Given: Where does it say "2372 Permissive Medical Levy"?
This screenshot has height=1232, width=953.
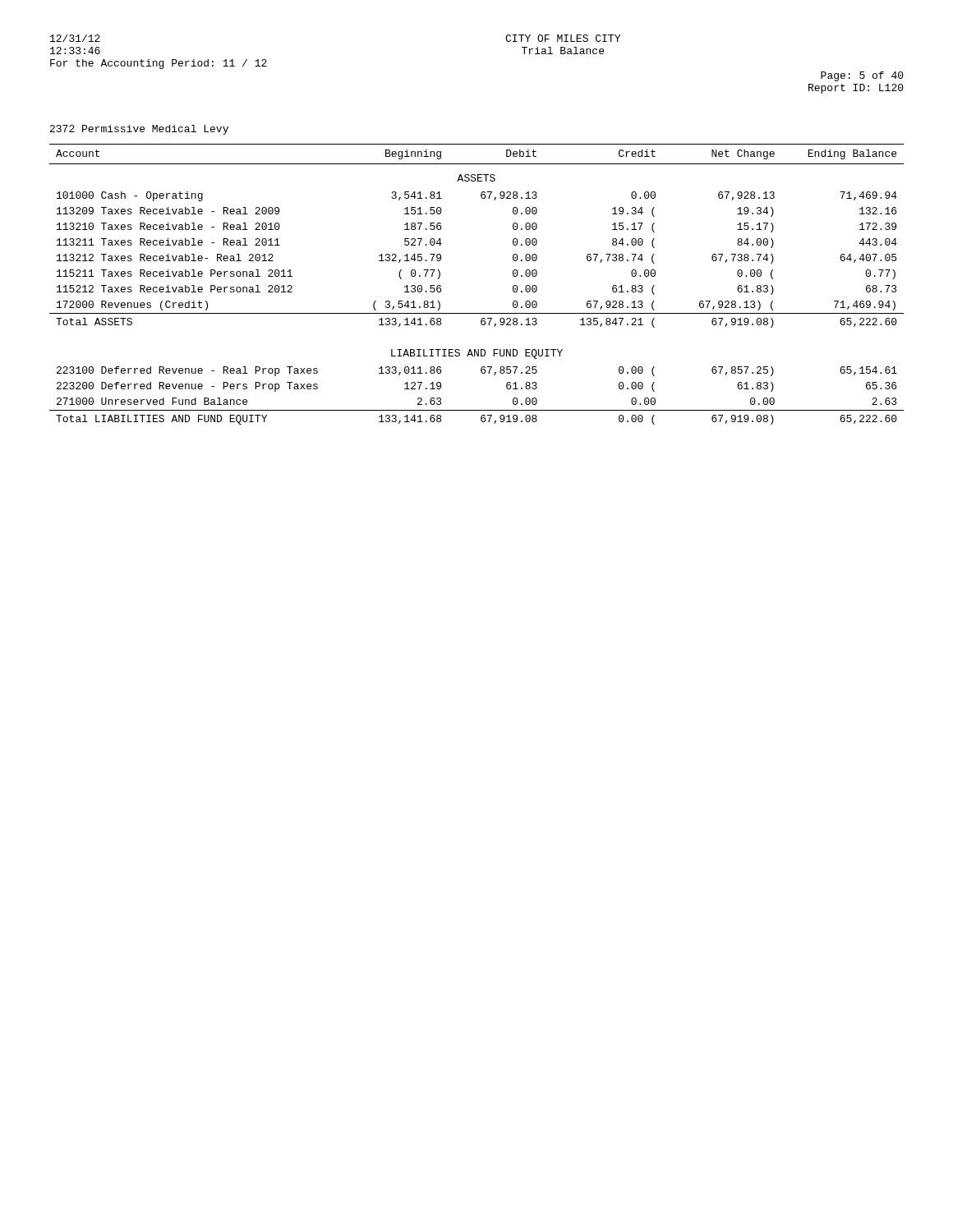Looking at the screenshot, I should pyautogui.click(x=139, y=129).
